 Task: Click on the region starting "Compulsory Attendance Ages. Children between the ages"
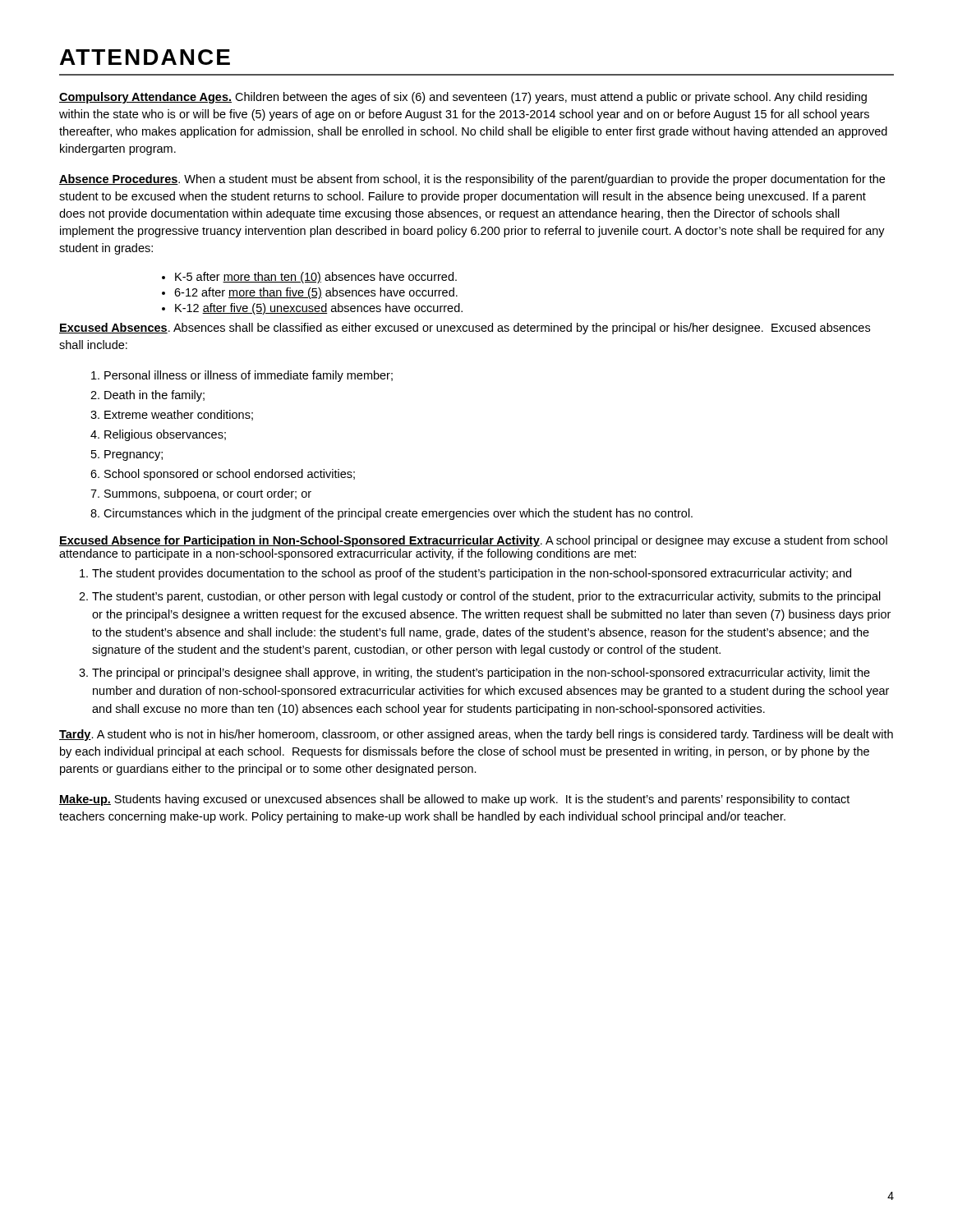point(476,123)
